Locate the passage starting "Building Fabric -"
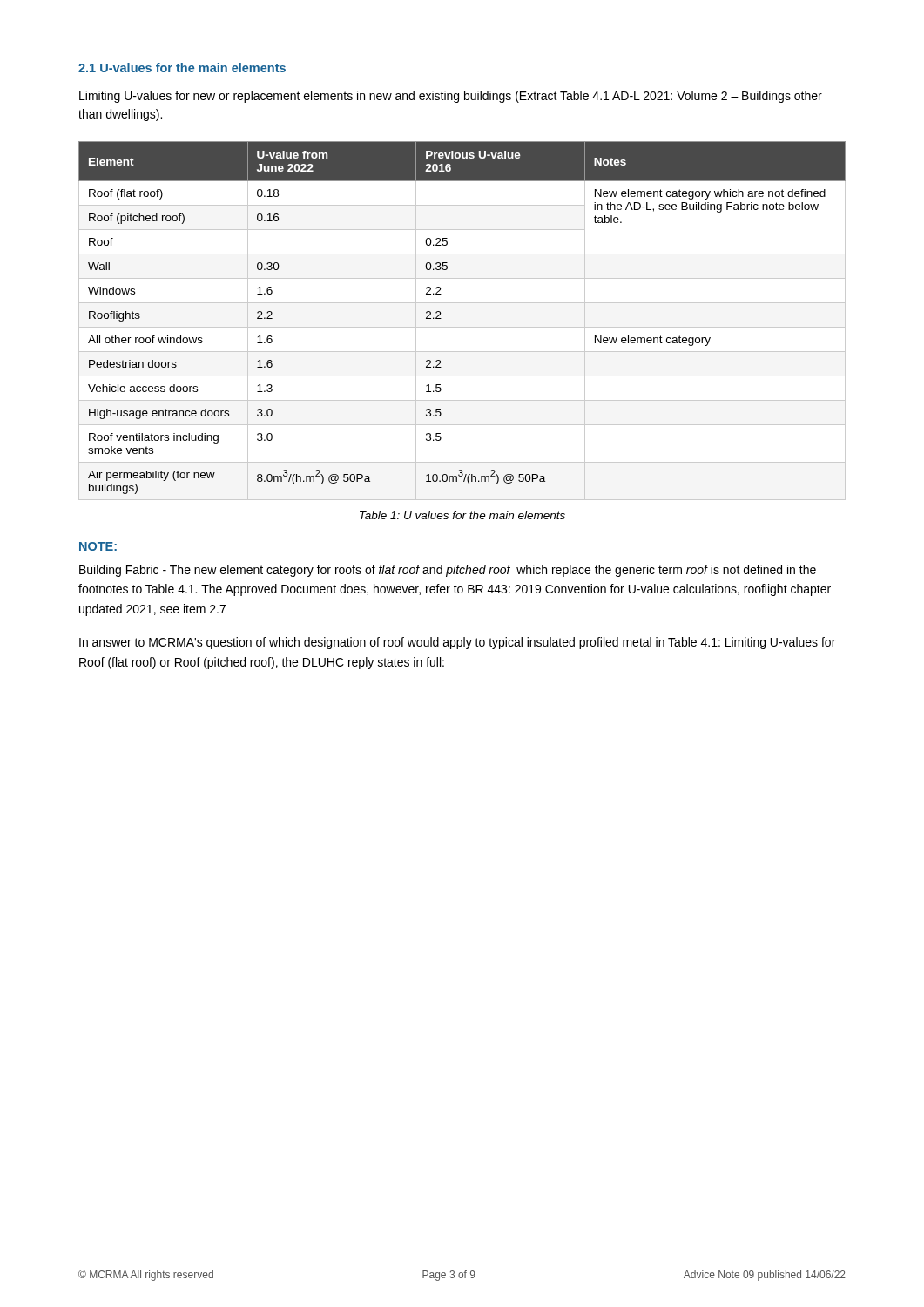 click(x=455, y=589)
